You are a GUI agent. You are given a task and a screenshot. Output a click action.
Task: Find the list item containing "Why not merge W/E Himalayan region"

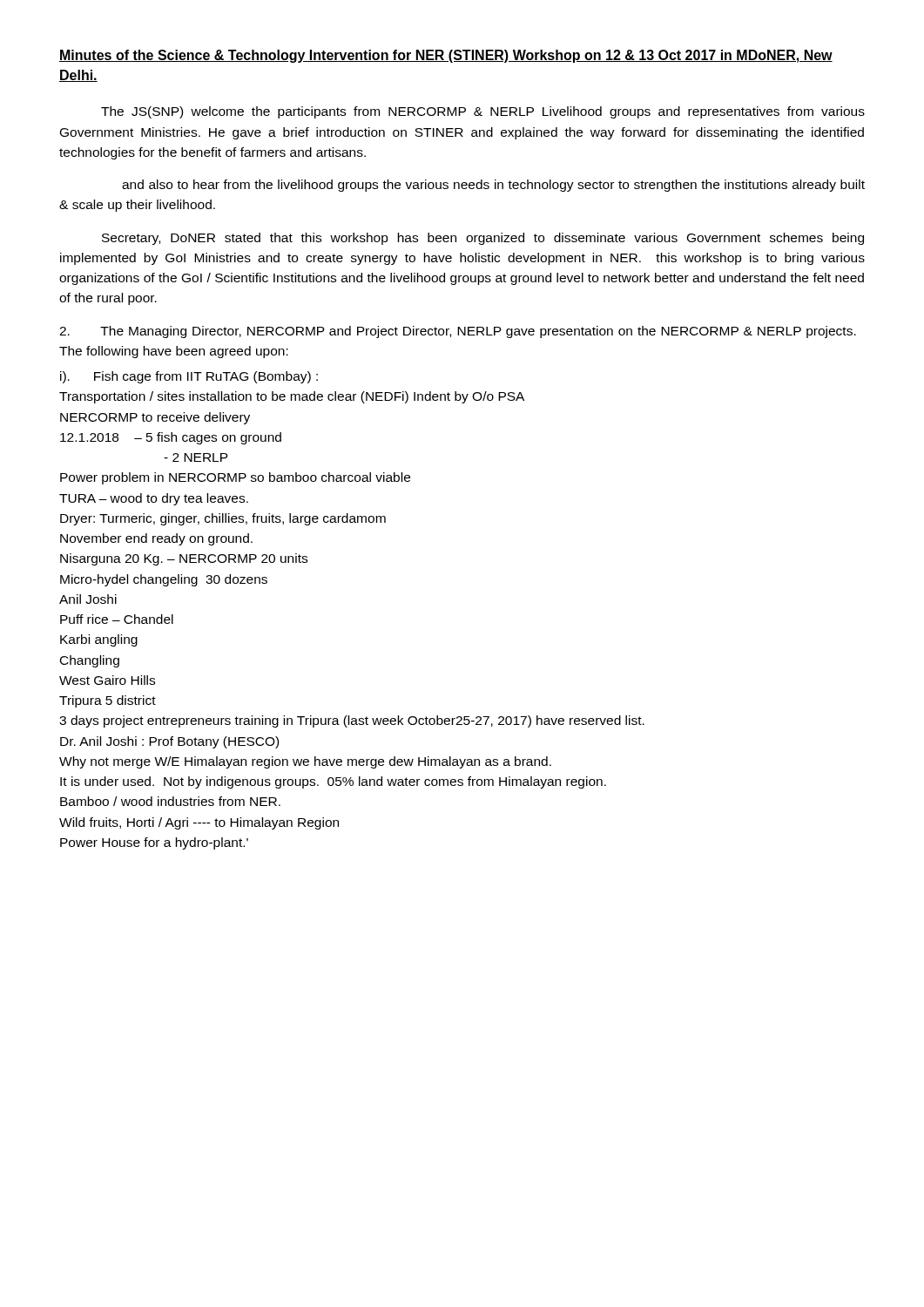pos(306,761)
